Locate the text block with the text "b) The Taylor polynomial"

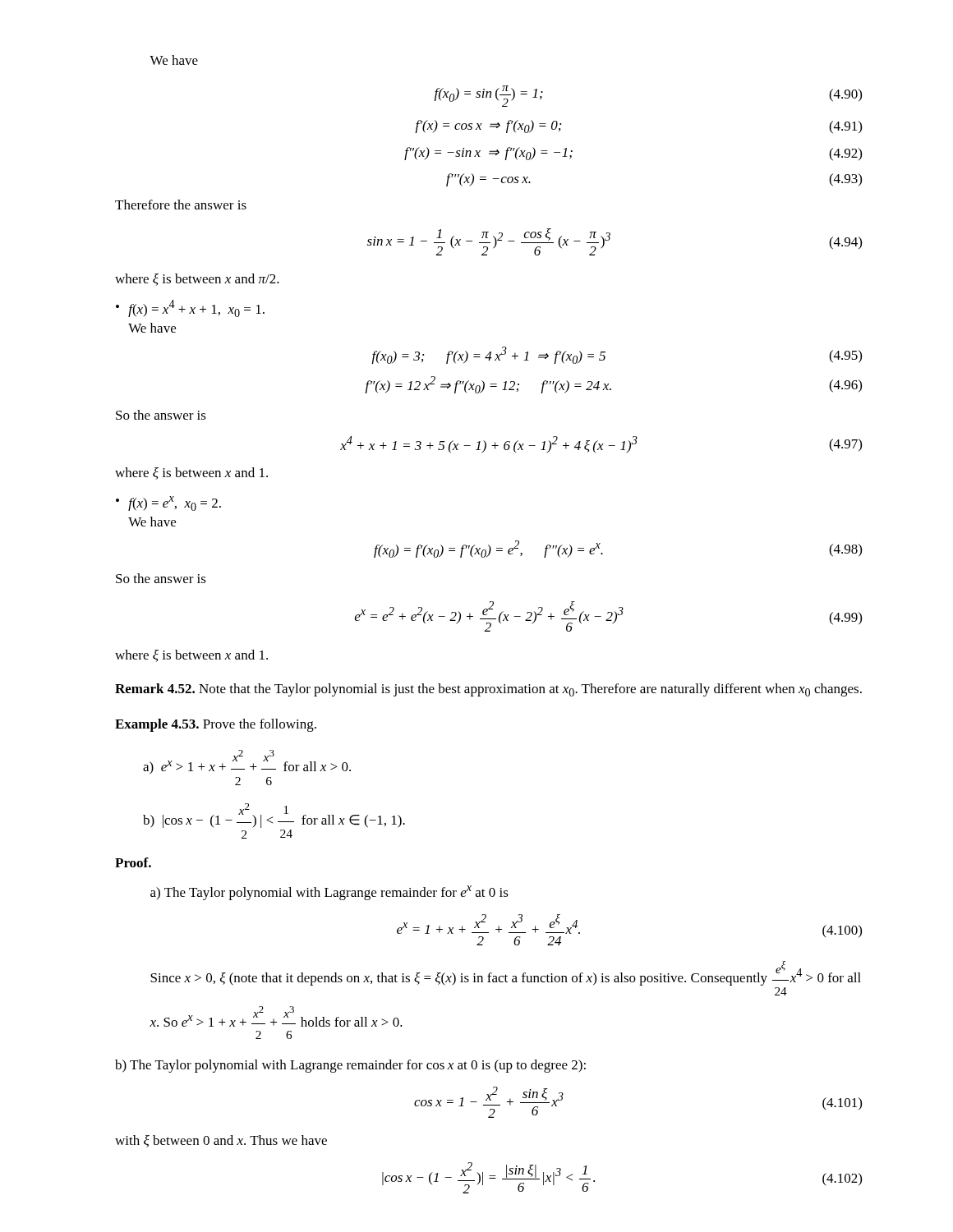pos(351,1065)
